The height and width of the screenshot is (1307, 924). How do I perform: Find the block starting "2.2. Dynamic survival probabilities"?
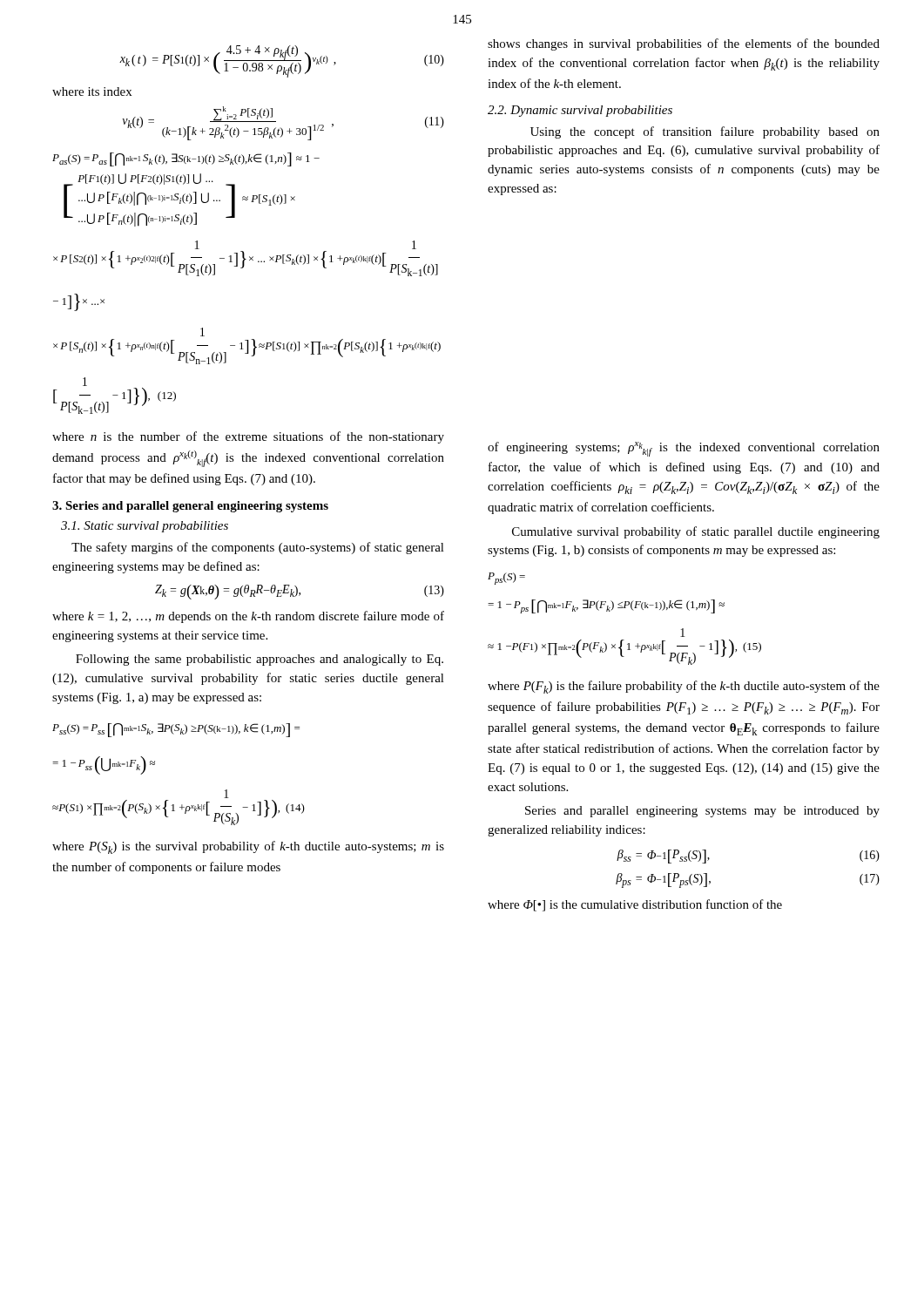coord(580,109)
